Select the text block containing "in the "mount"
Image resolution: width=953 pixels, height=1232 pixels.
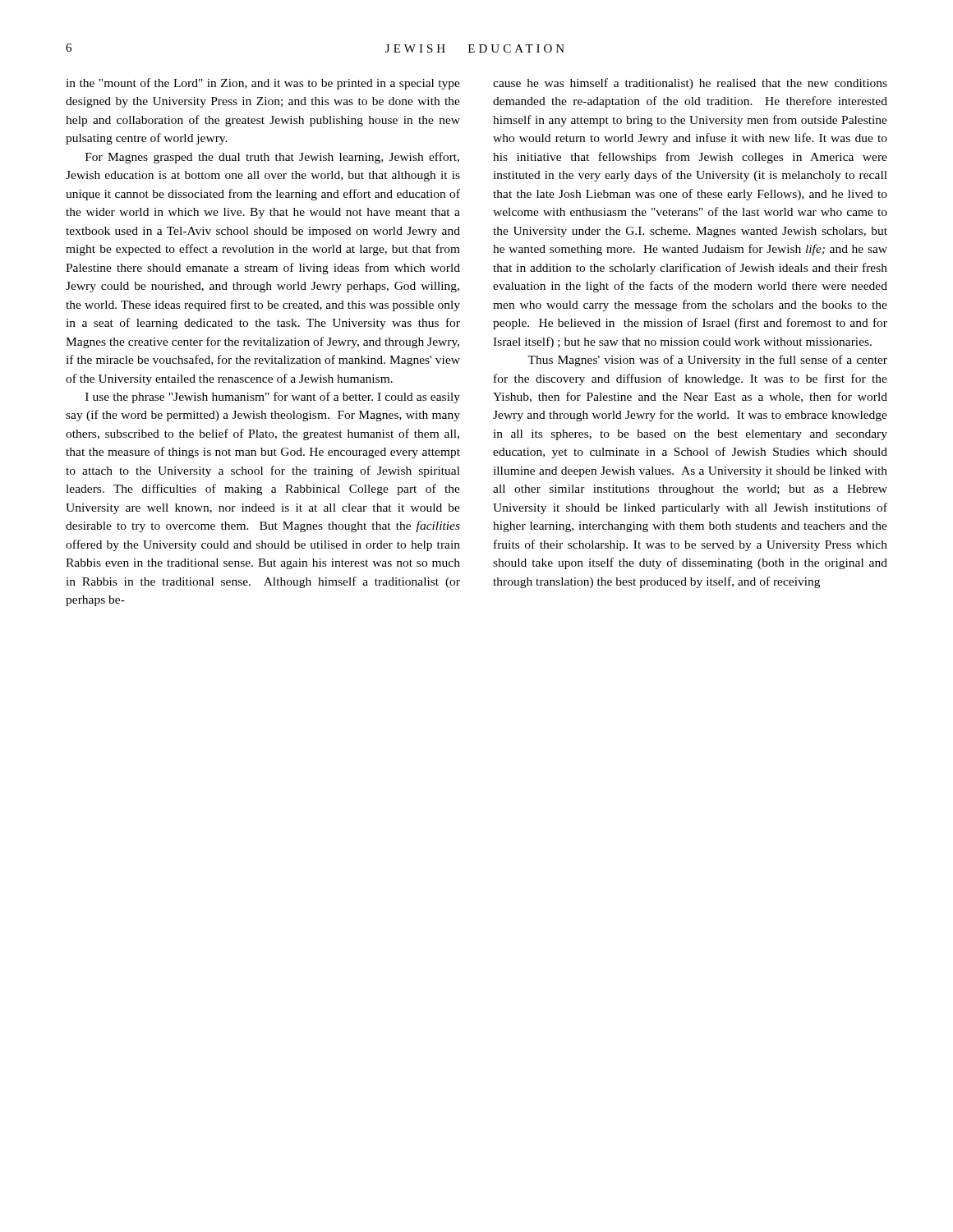coord(263,342)
